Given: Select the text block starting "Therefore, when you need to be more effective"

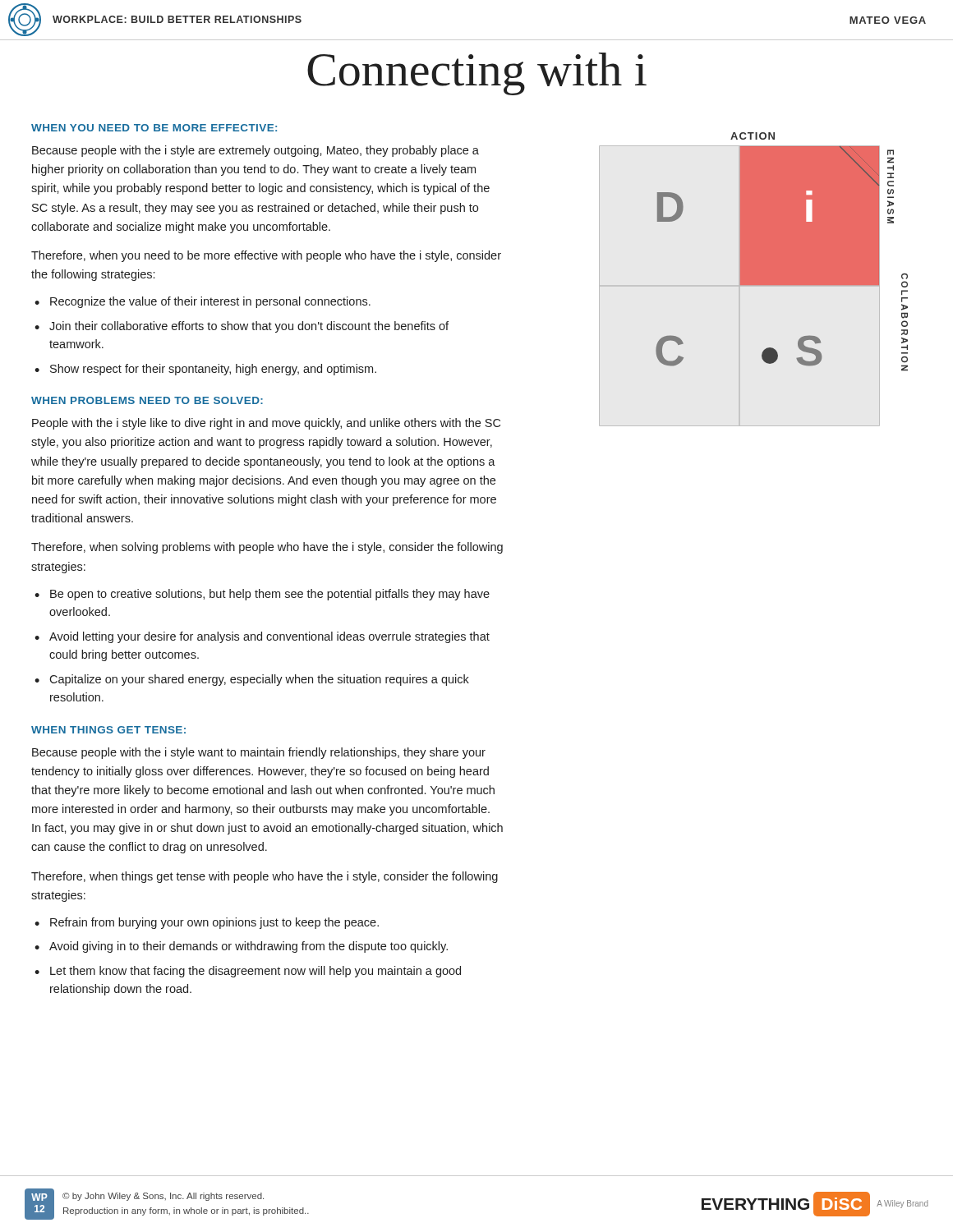Looking at the screenshot, I should coord(266,265).
